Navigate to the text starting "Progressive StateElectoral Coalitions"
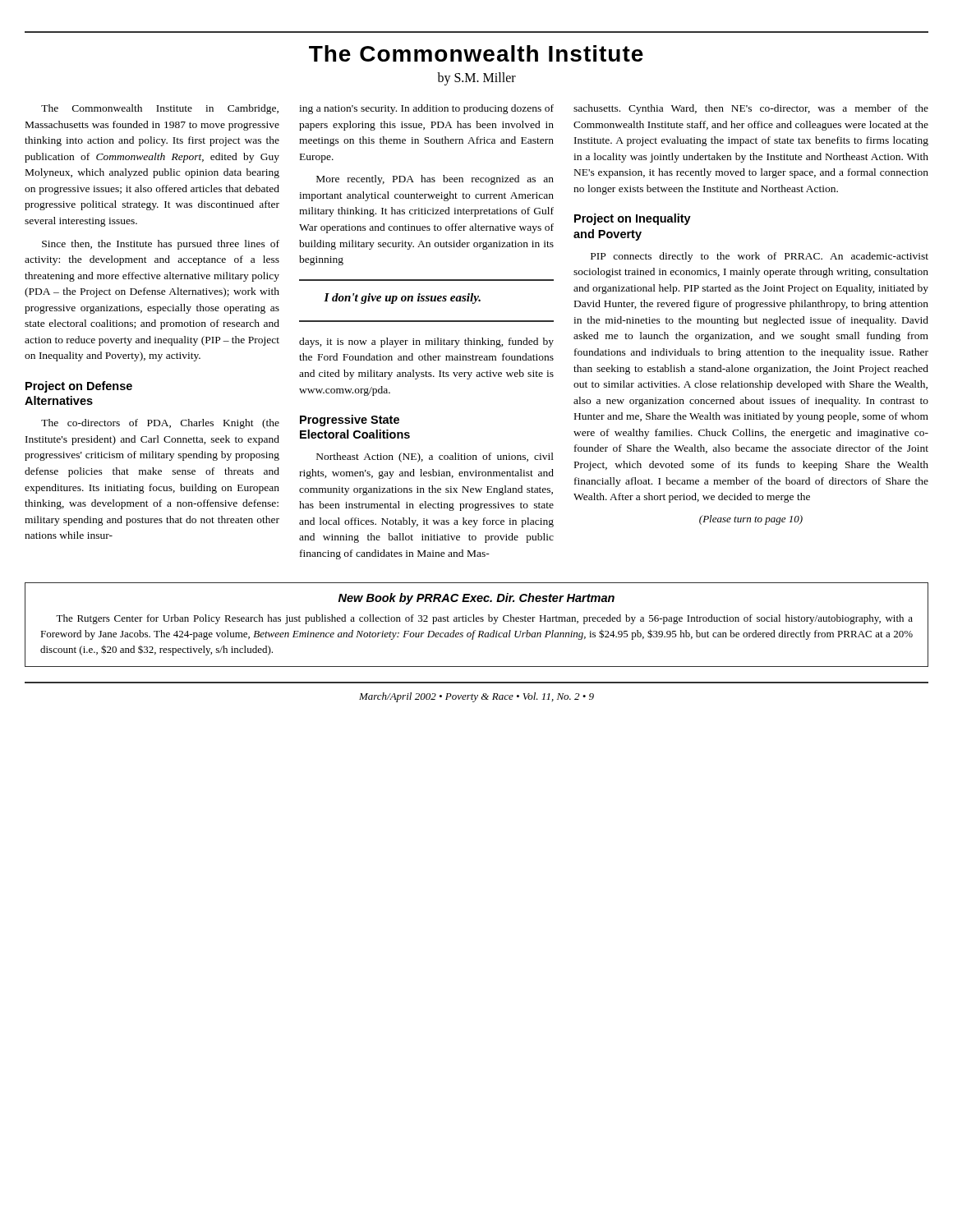The height and width of the screenshot is (1232, 953). tap(355, 427)
